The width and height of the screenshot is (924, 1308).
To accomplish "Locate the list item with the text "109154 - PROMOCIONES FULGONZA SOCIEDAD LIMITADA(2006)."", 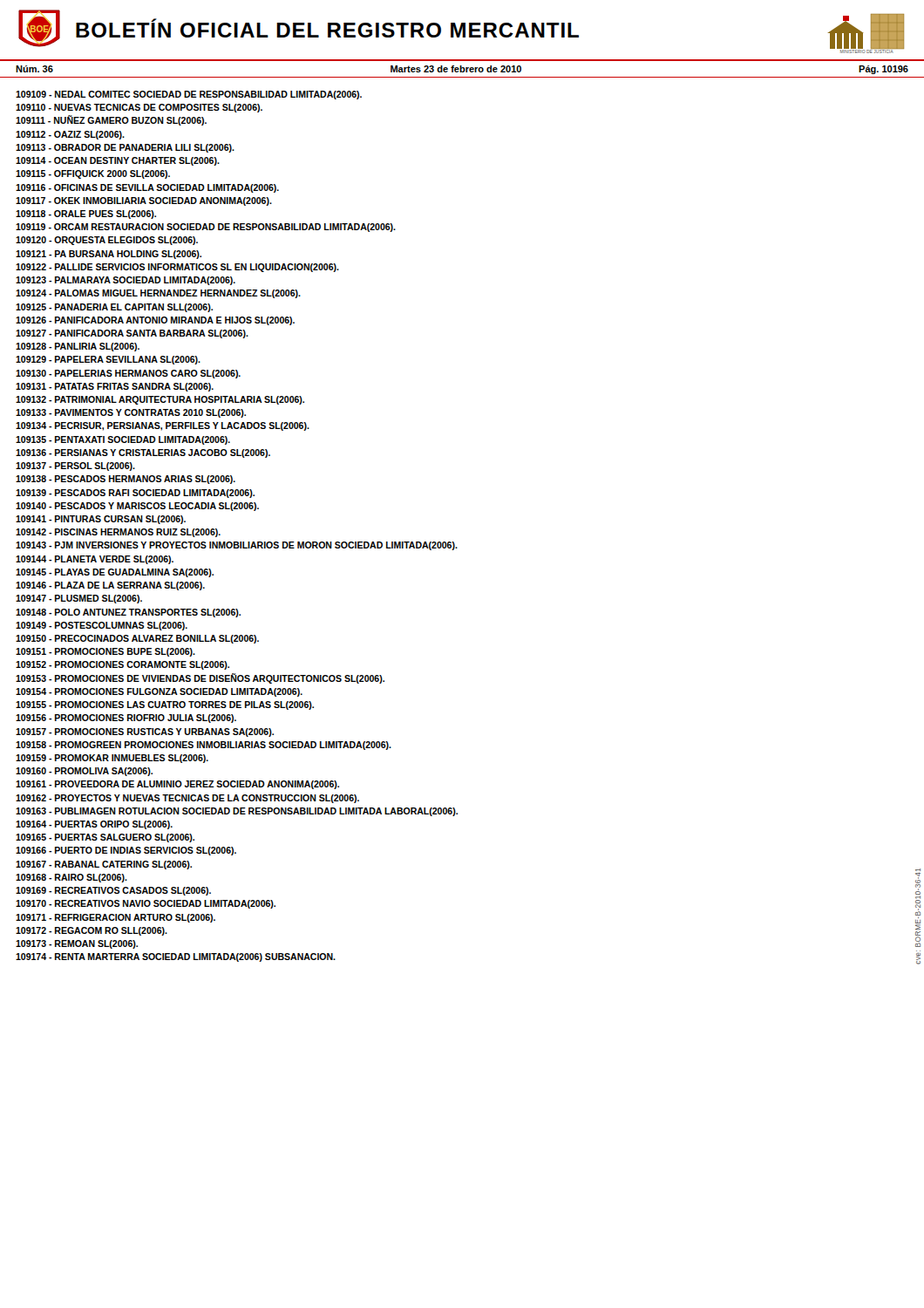I will coord(159,691).
